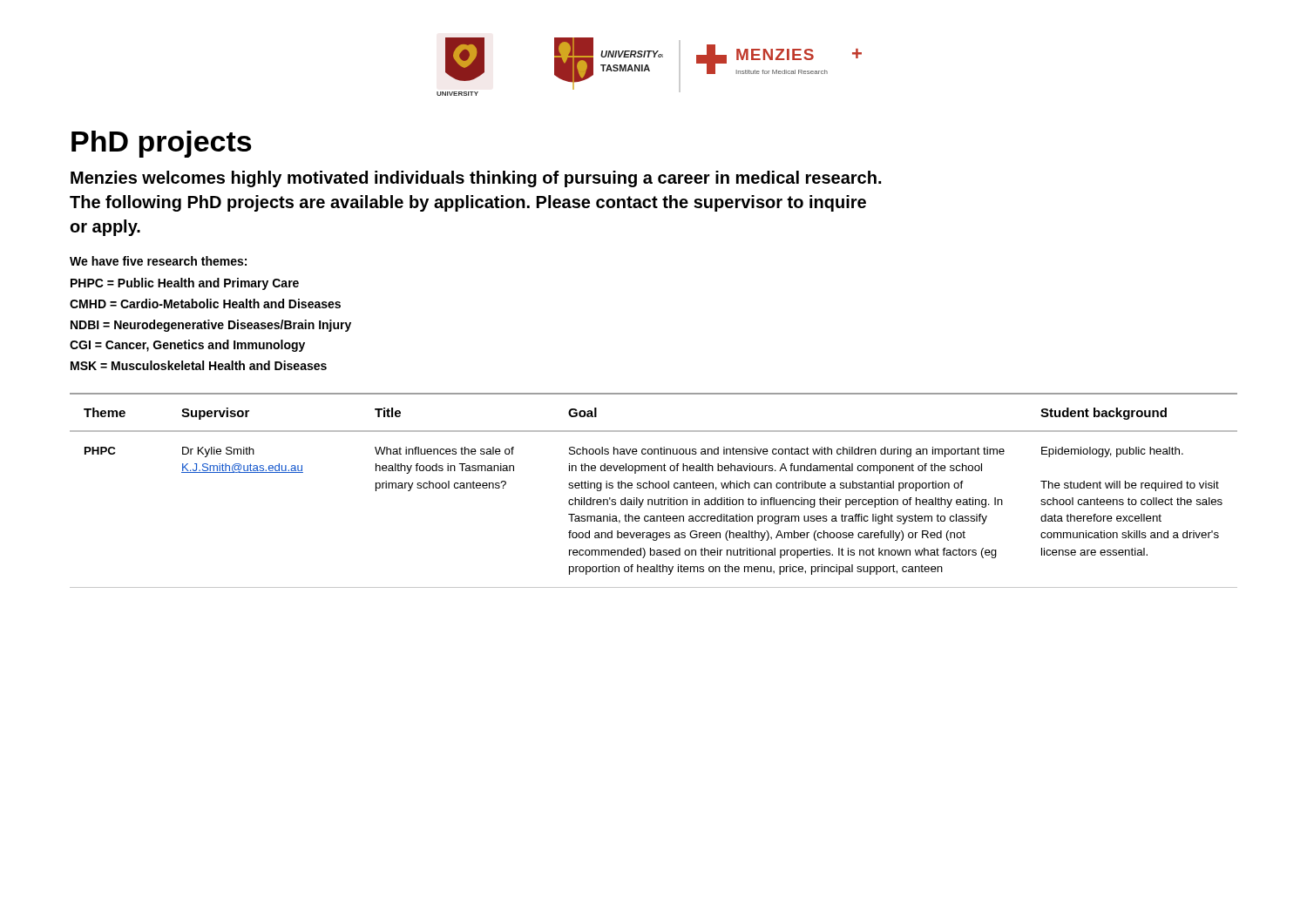Locate the text block with the text "We have five"
This screenshot has height=924, width=1307.
point(159,261)
